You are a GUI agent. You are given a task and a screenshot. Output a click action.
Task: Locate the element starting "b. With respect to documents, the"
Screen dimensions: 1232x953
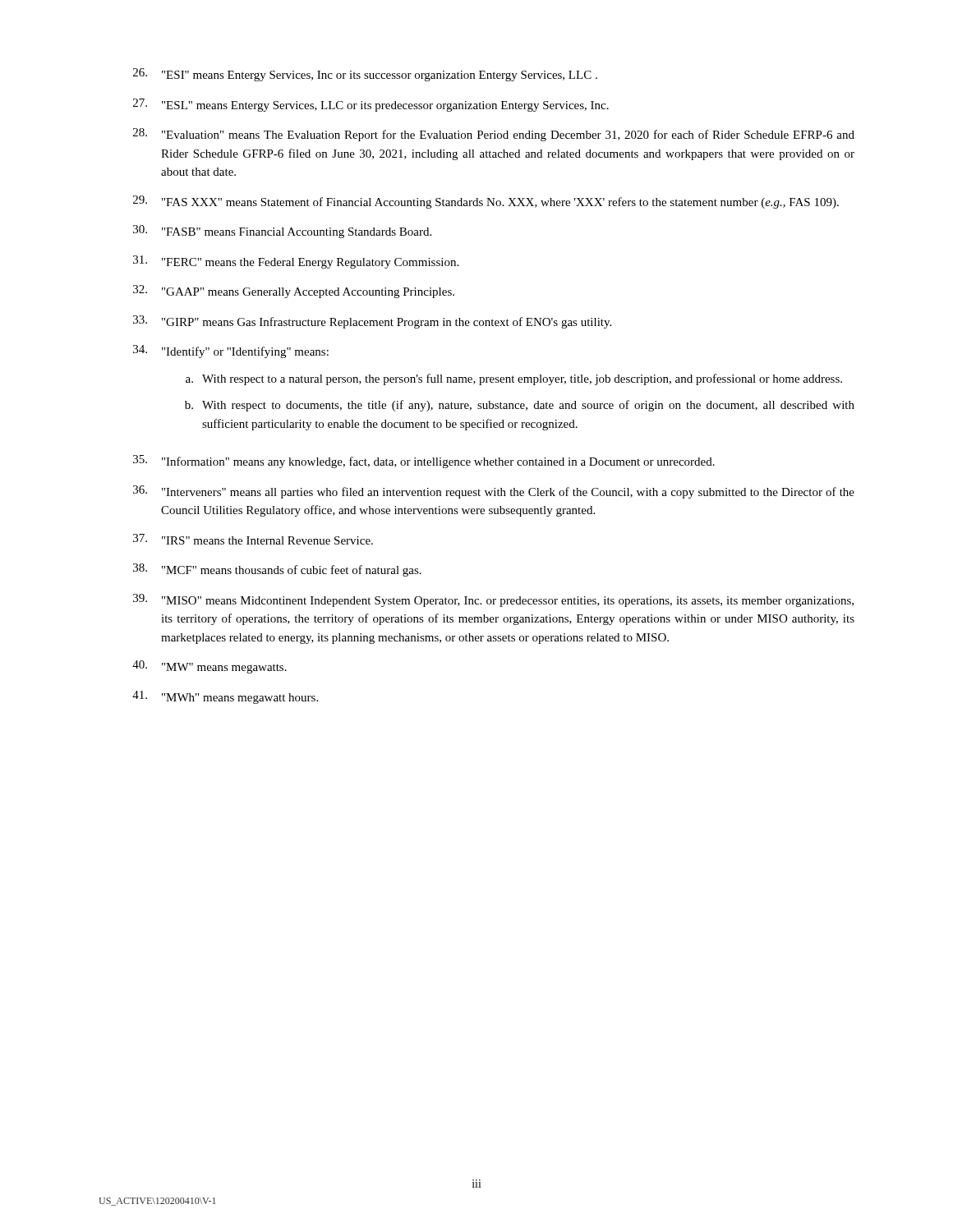(508, 414)
